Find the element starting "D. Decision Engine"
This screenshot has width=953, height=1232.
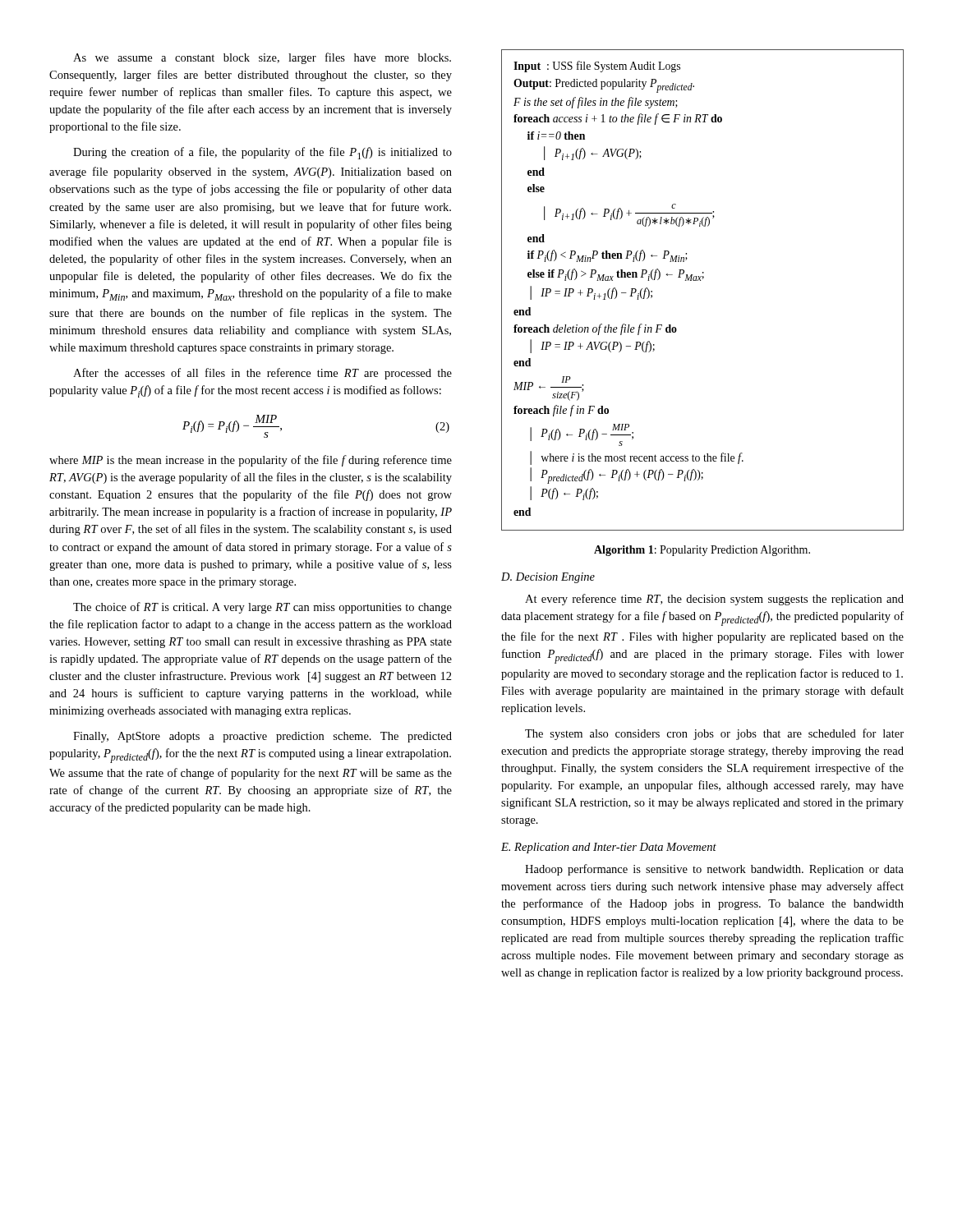pos(548,578)
